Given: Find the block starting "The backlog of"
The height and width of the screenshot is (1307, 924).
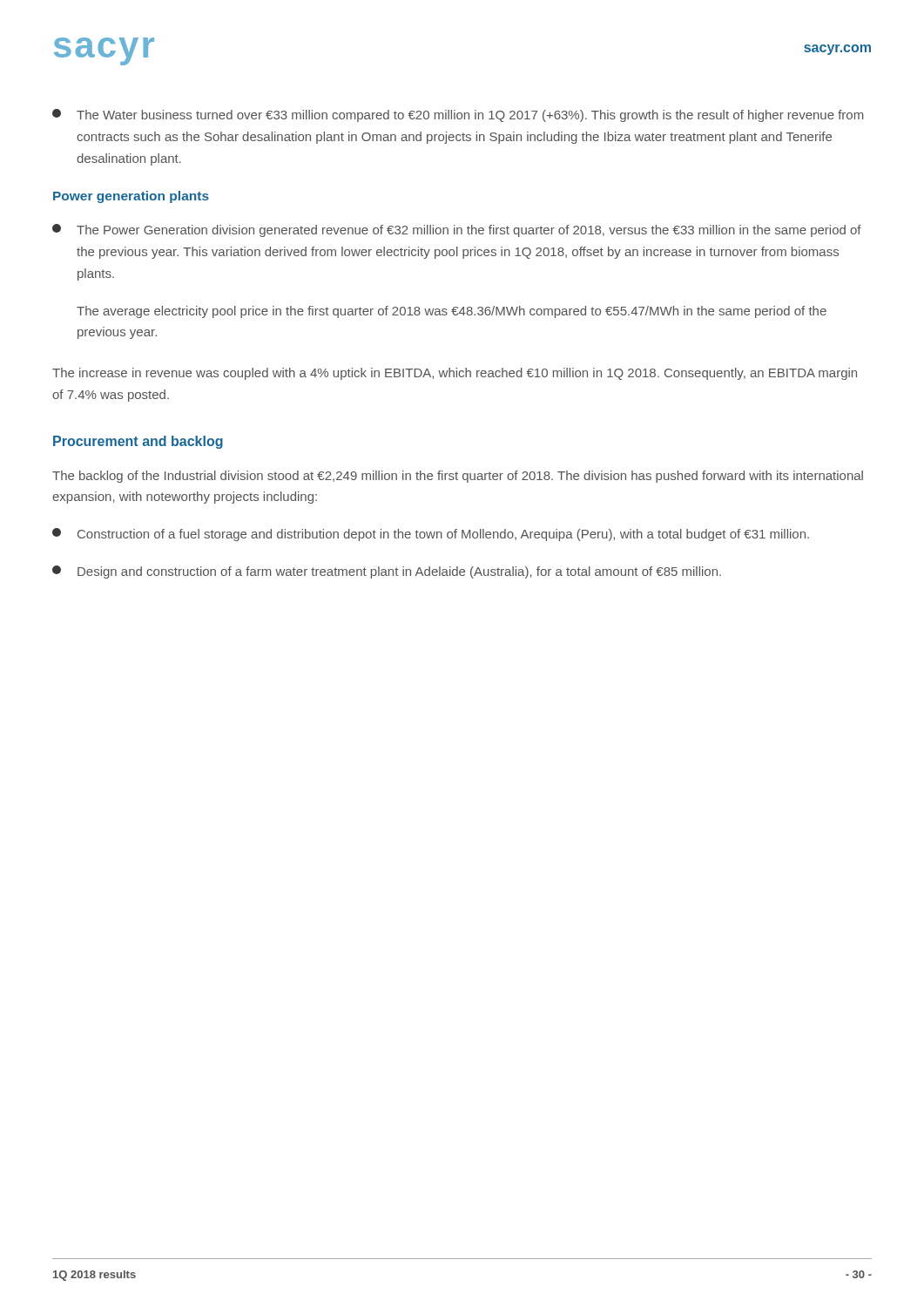Looking at the screenshot, I should tap(458, 486).
